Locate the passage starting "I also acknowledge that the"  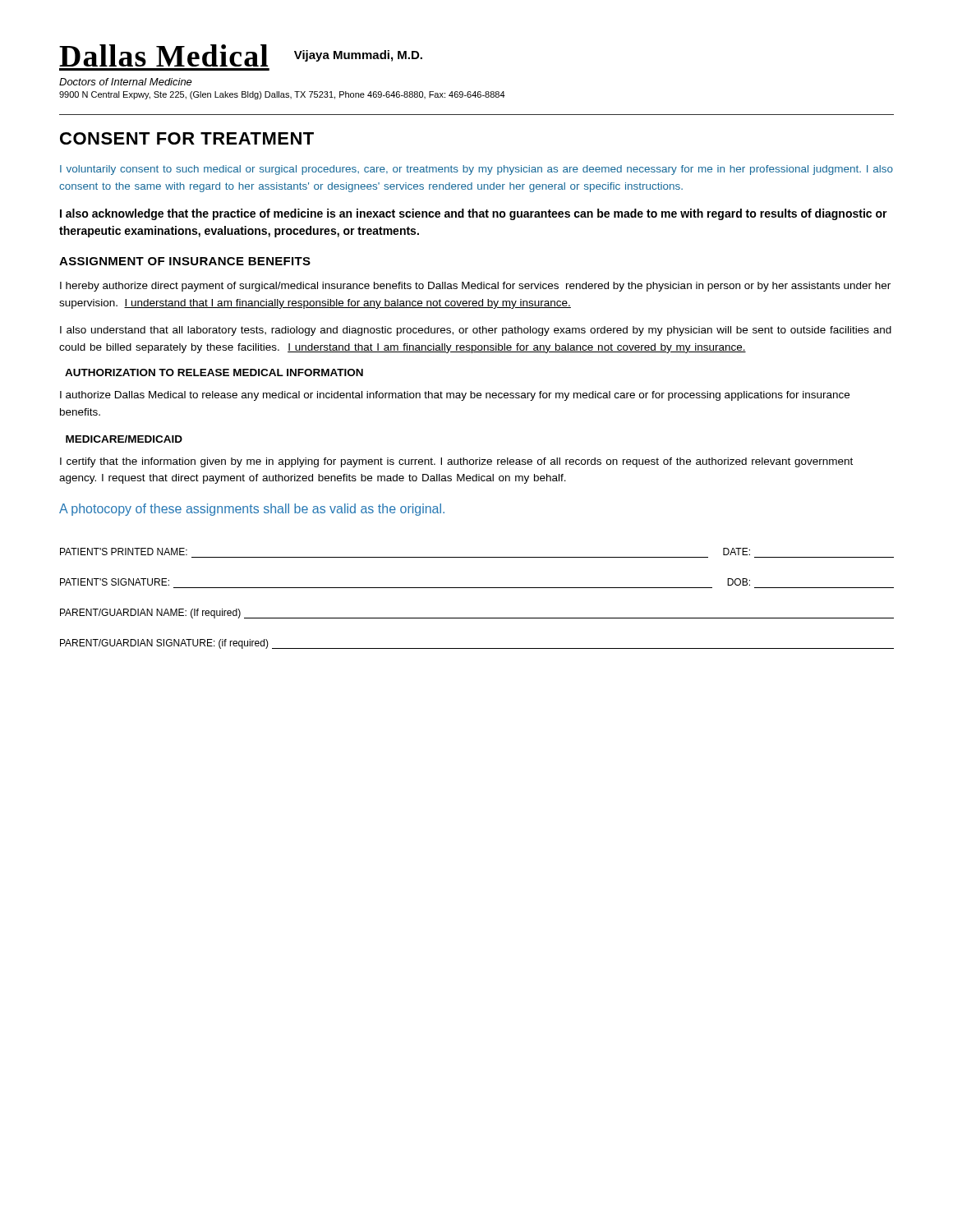coord(473,222)
